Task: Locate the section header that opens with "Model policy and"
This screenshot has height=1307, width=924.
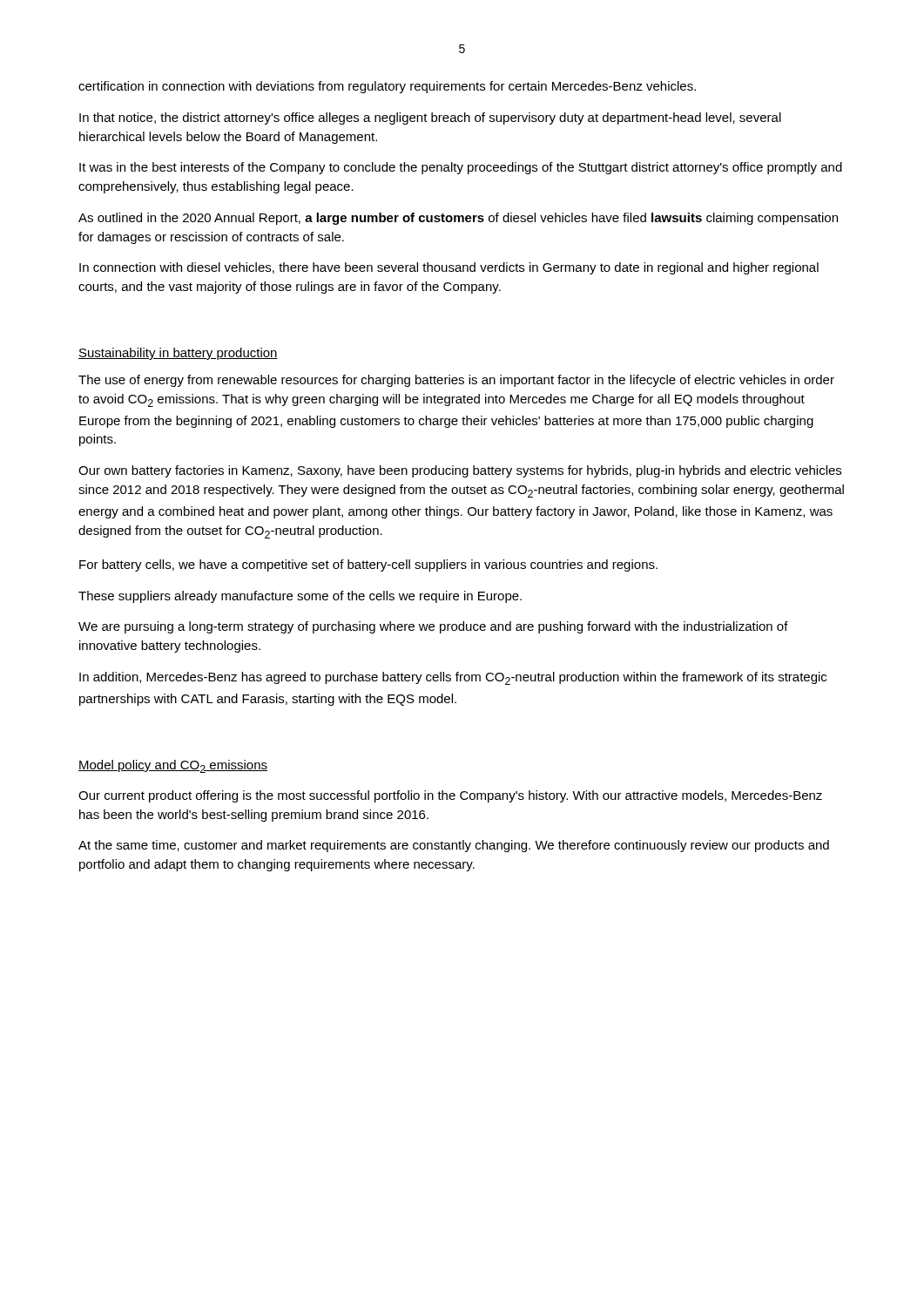Action: click(173, 766)
